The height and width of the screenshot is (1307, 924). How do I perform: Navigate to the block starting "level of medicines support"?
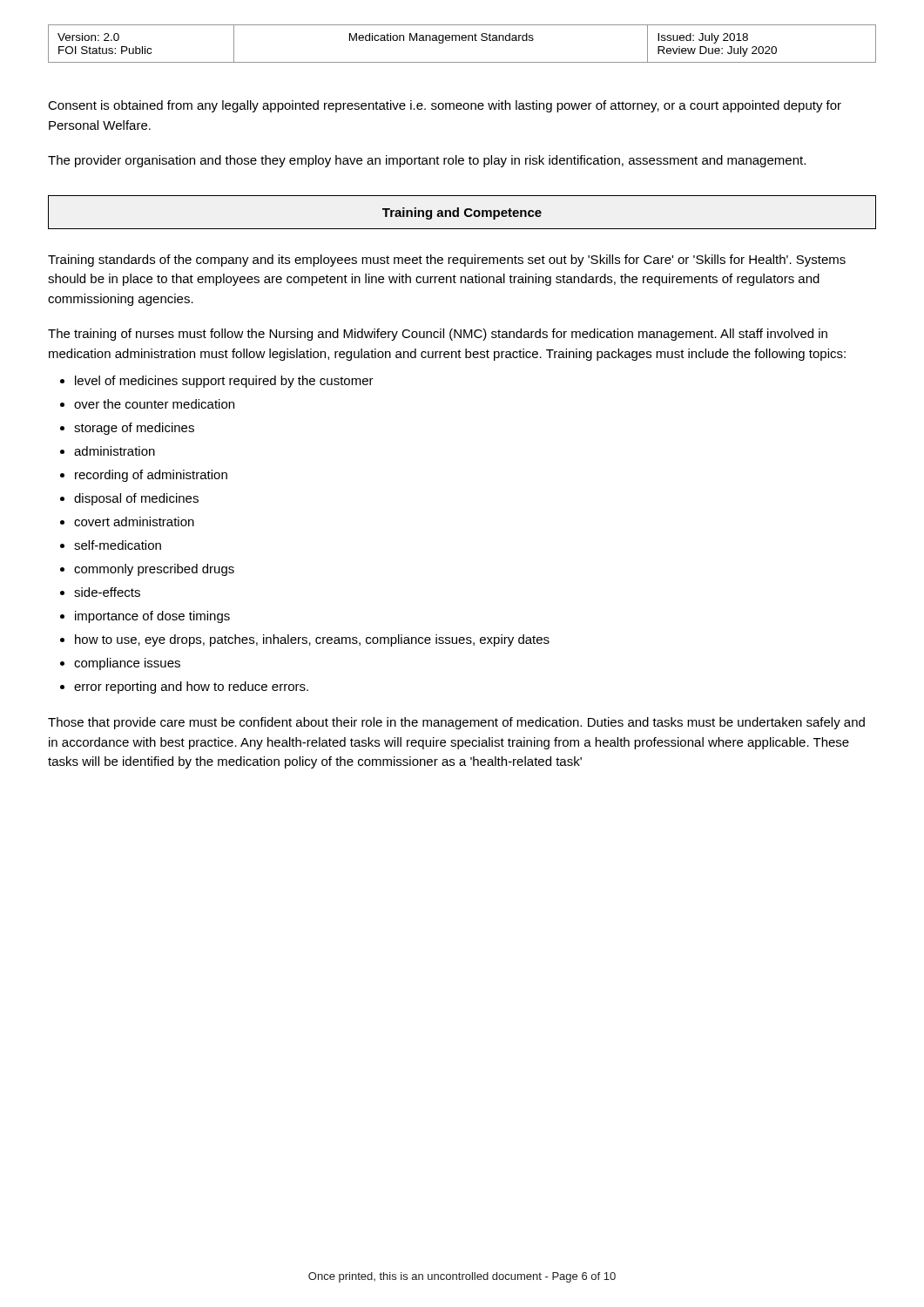tap(224, 380)
